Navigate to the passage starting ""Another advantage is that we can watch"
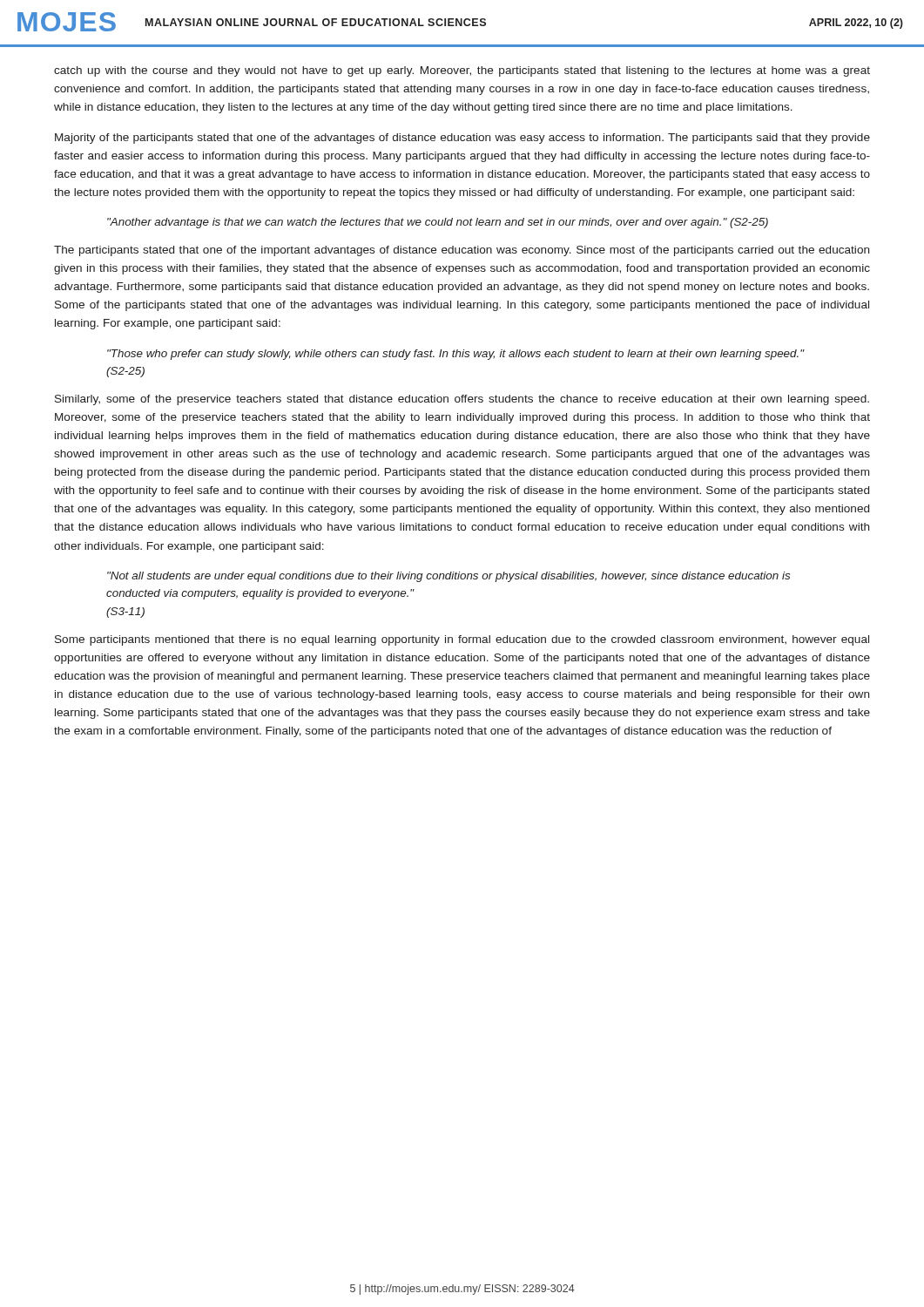This screenshot has height=1307, width=924. (x=437, y=222)
